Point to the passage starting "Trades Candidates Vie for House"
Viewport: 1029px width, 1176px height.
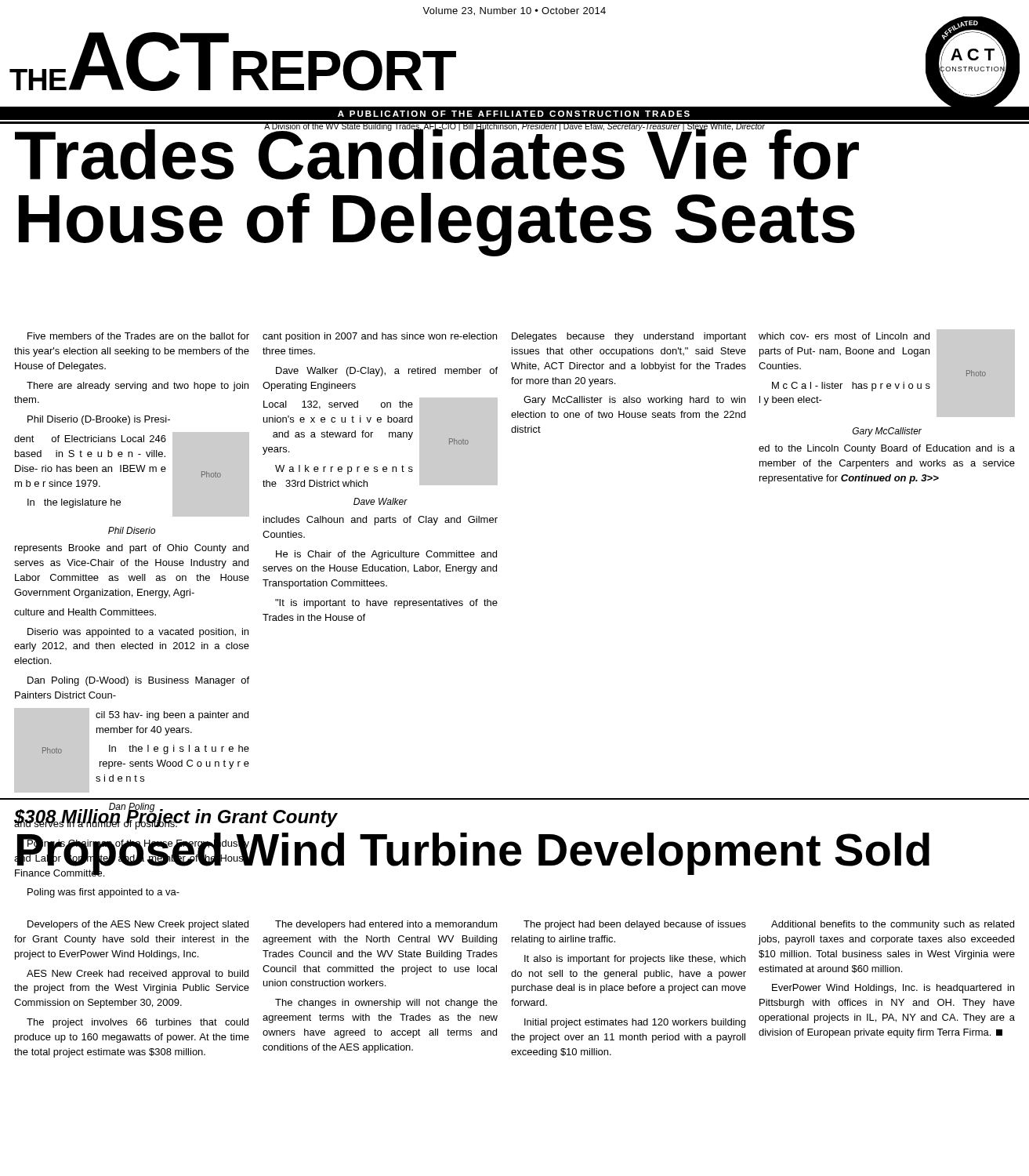point(514,187)
